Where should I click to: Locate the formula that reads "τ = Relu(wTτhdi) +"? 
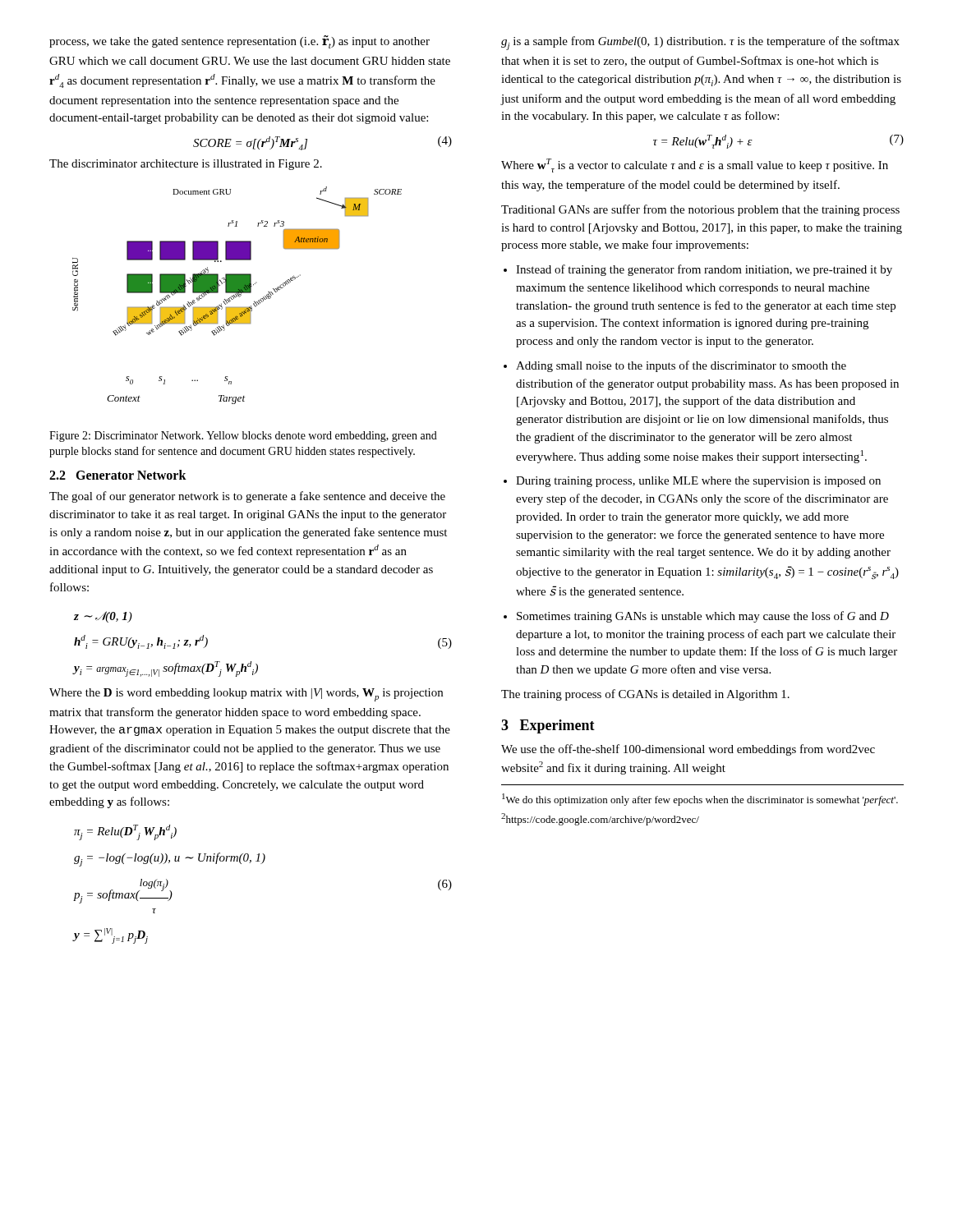pyautogui.click(x=696, y=142)
